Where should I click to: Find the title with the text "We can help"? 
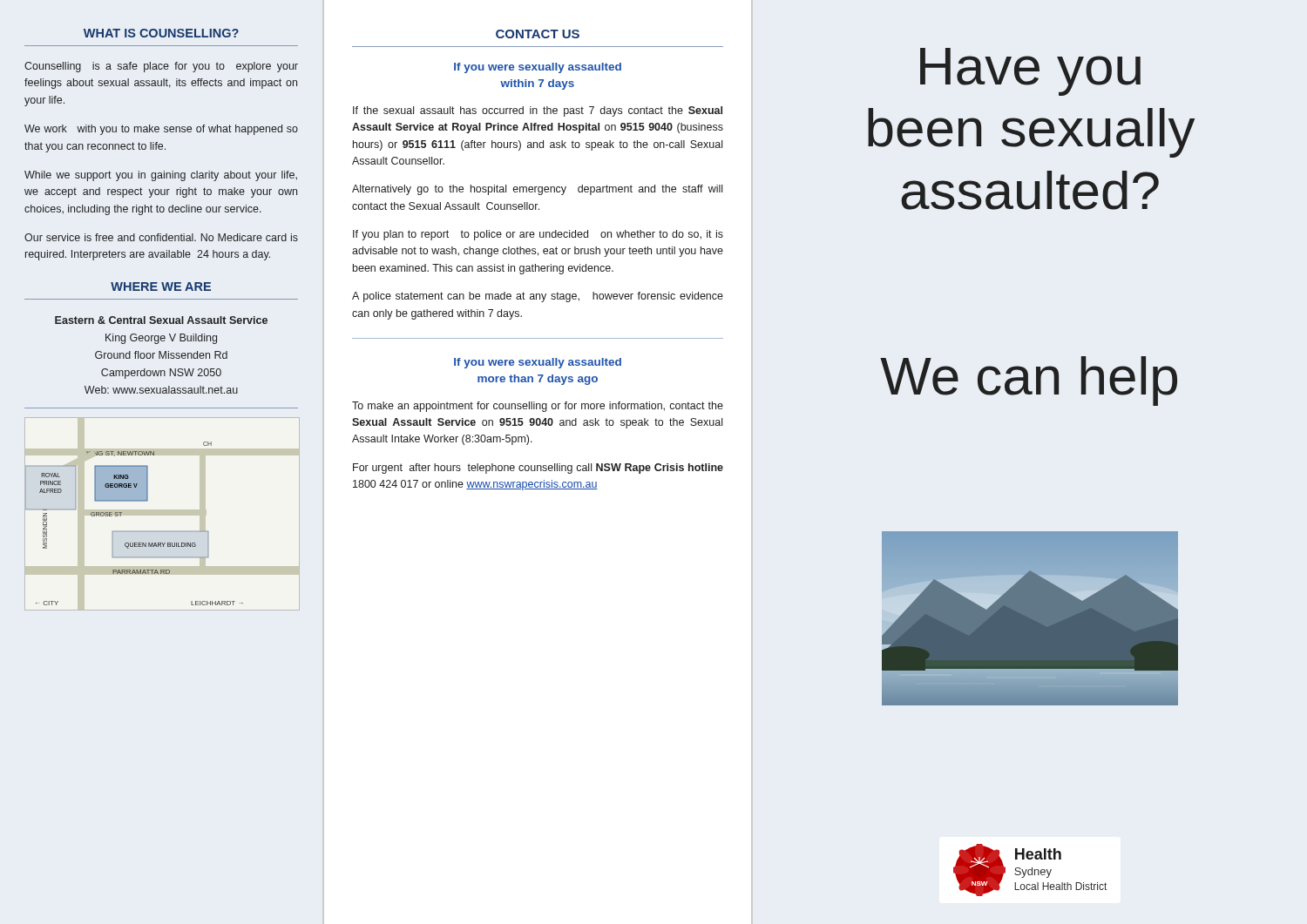pos(1030,376)
